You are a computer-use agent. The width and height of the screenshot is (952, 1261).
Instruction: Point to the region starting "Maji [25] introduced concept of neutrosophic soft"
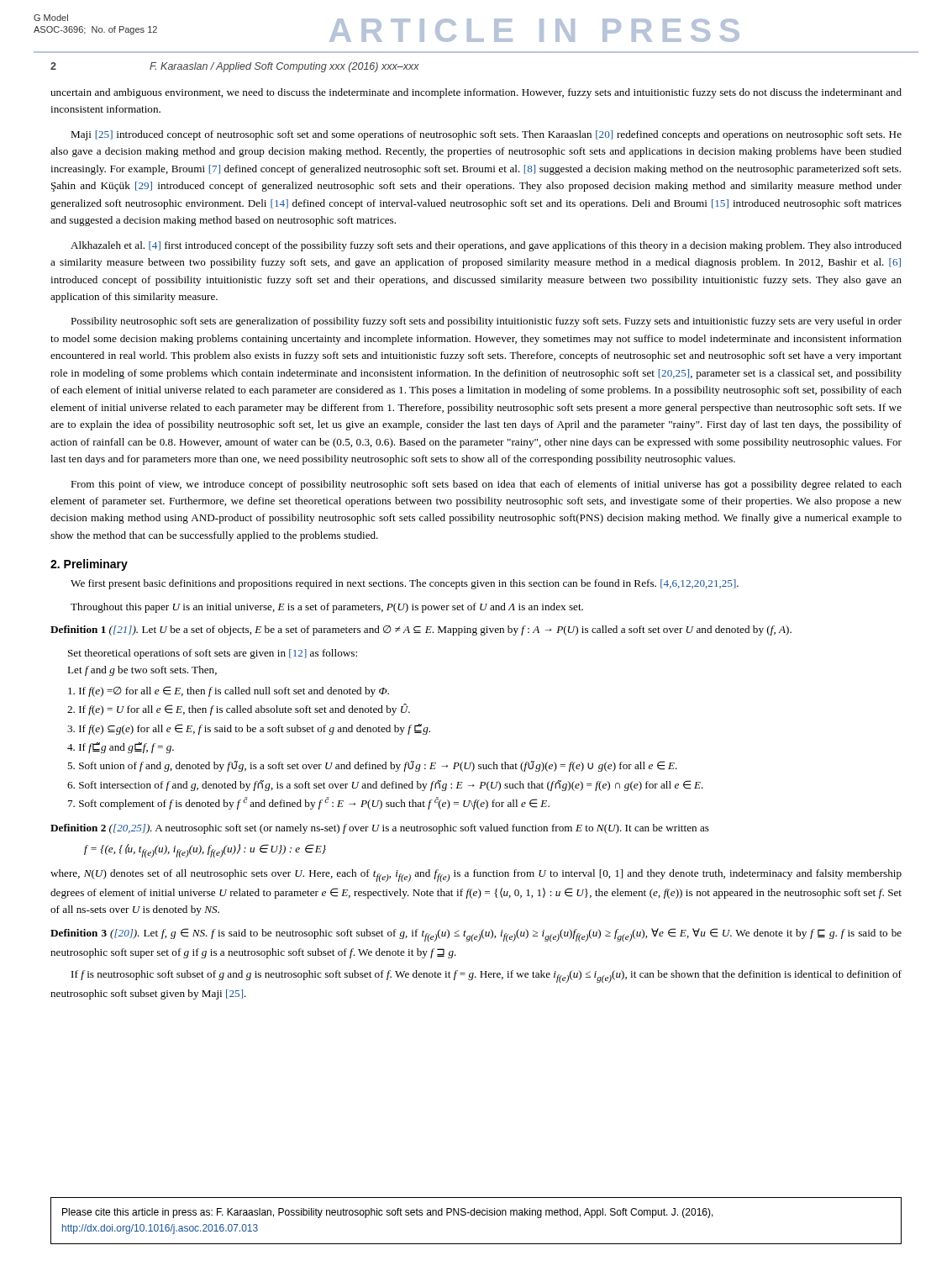coord(476,178)
